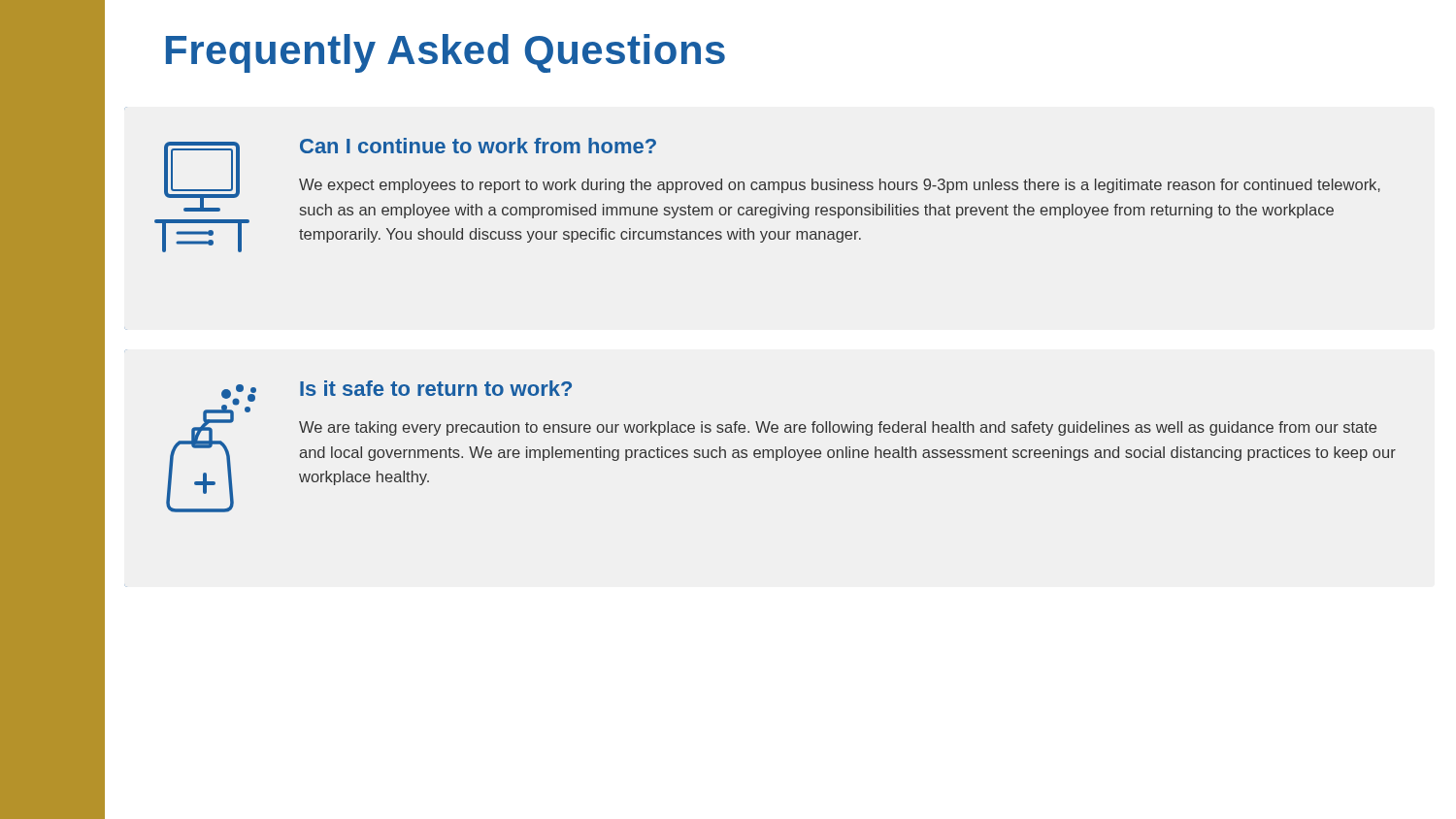The width and height of the screenshot is (1456, 819).
Task: Point to "Is it safe to return to work?"
Action: [436, 388]
